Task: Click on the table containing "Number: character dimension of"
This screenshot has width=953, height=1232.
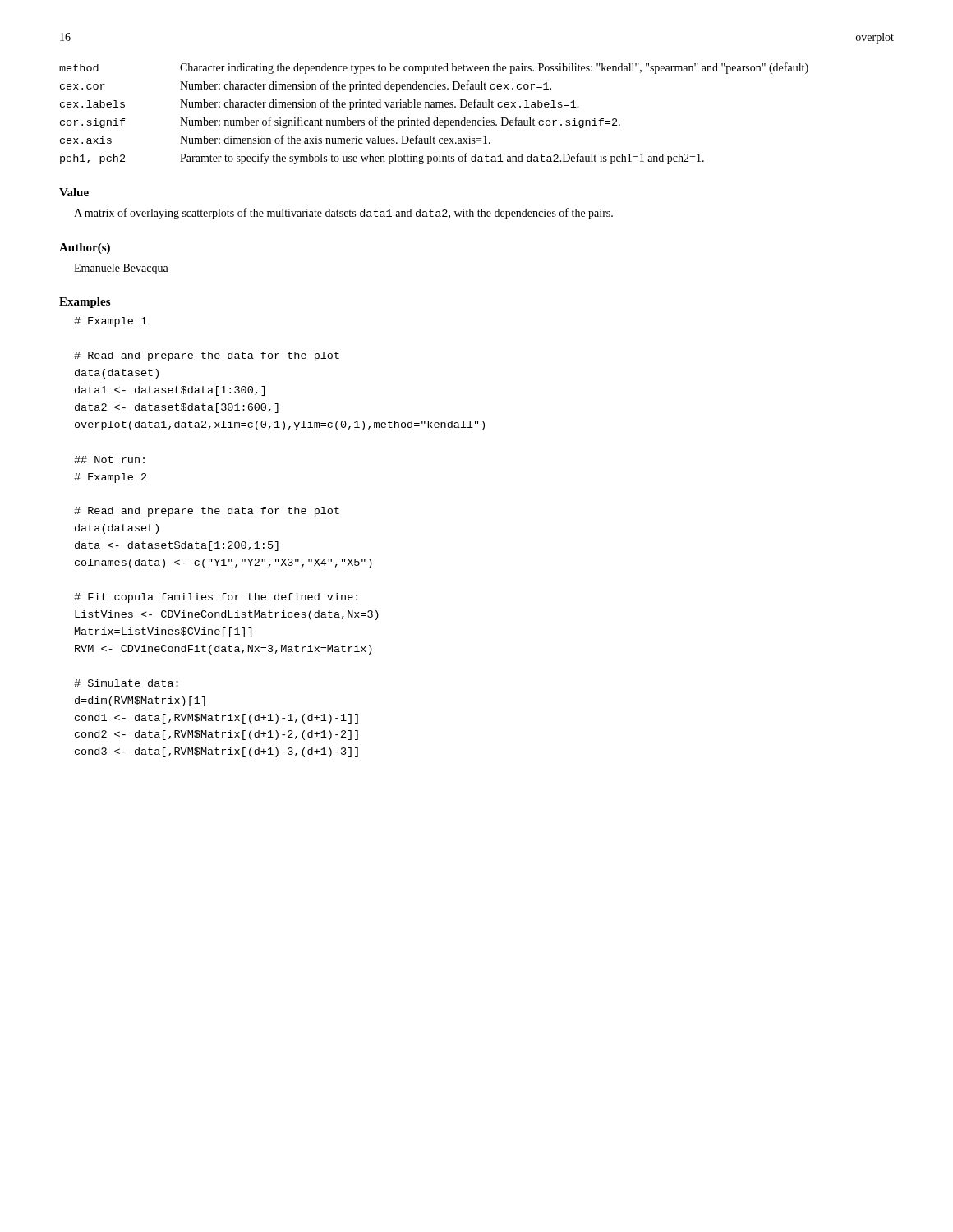Action: click(x=476, y=113)
